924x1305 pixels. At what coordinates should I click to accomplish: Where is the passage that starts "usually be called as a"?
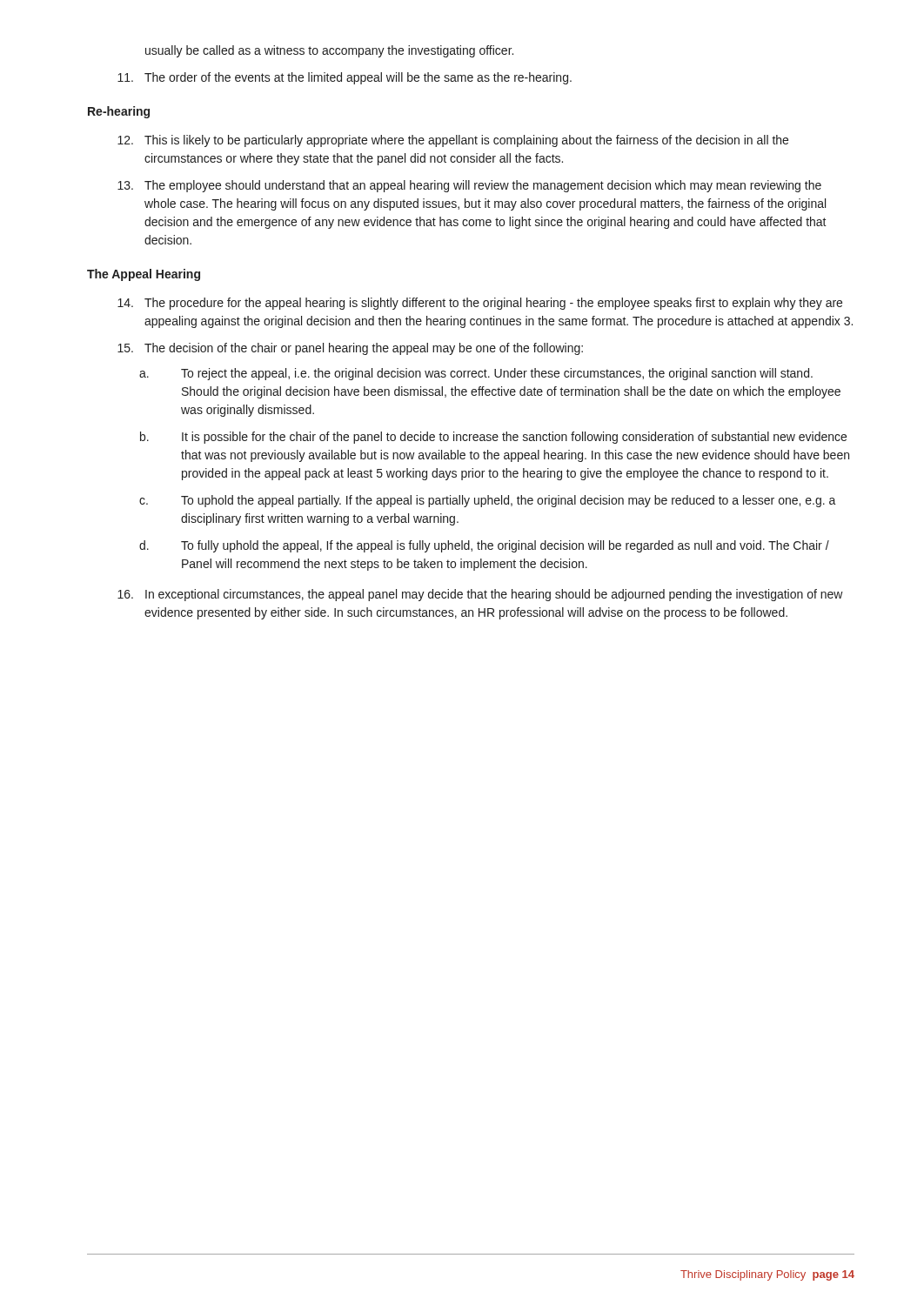(x=471, y=51)
